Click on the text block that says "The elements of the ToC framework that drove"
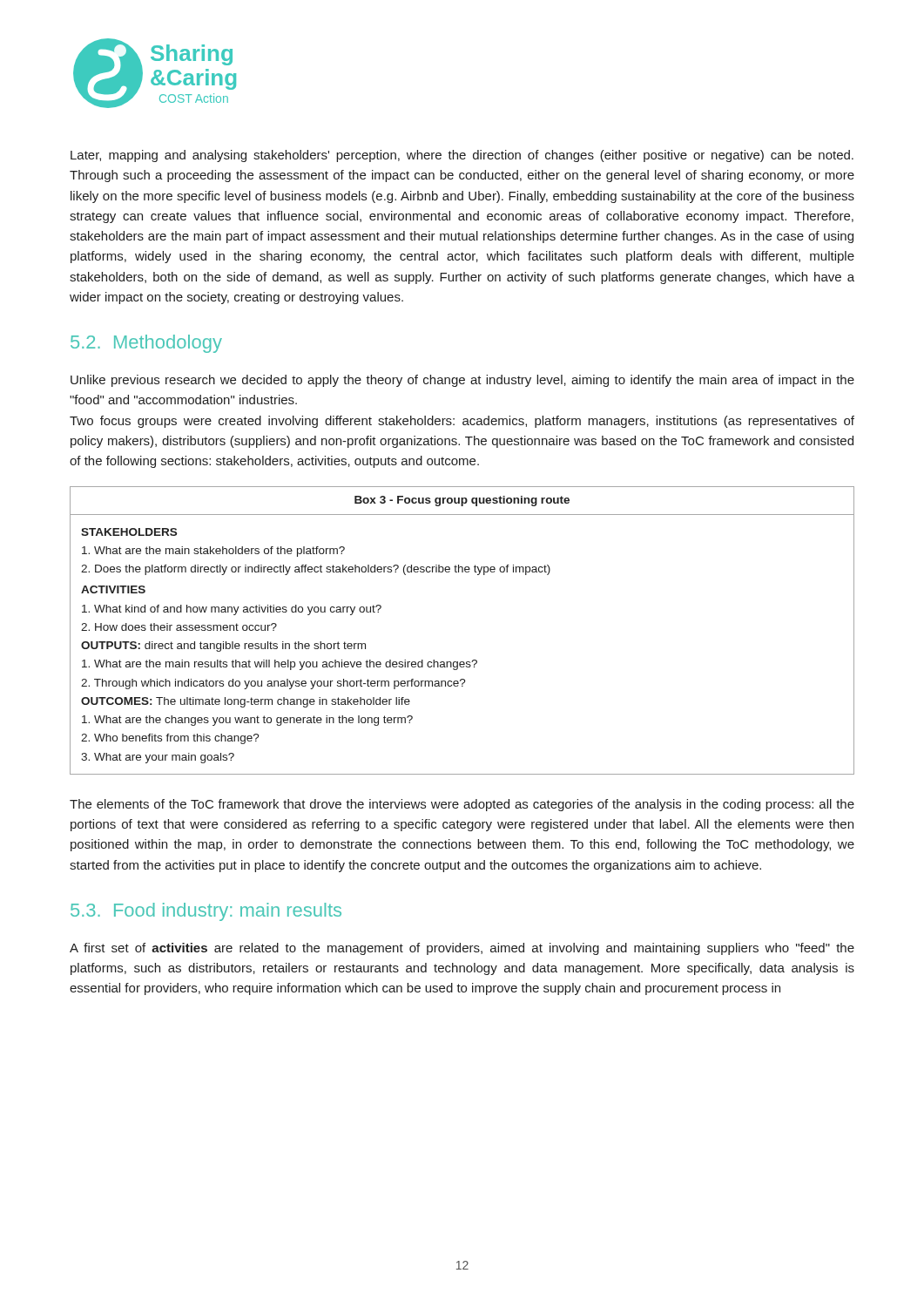 (x=462, y=834)
